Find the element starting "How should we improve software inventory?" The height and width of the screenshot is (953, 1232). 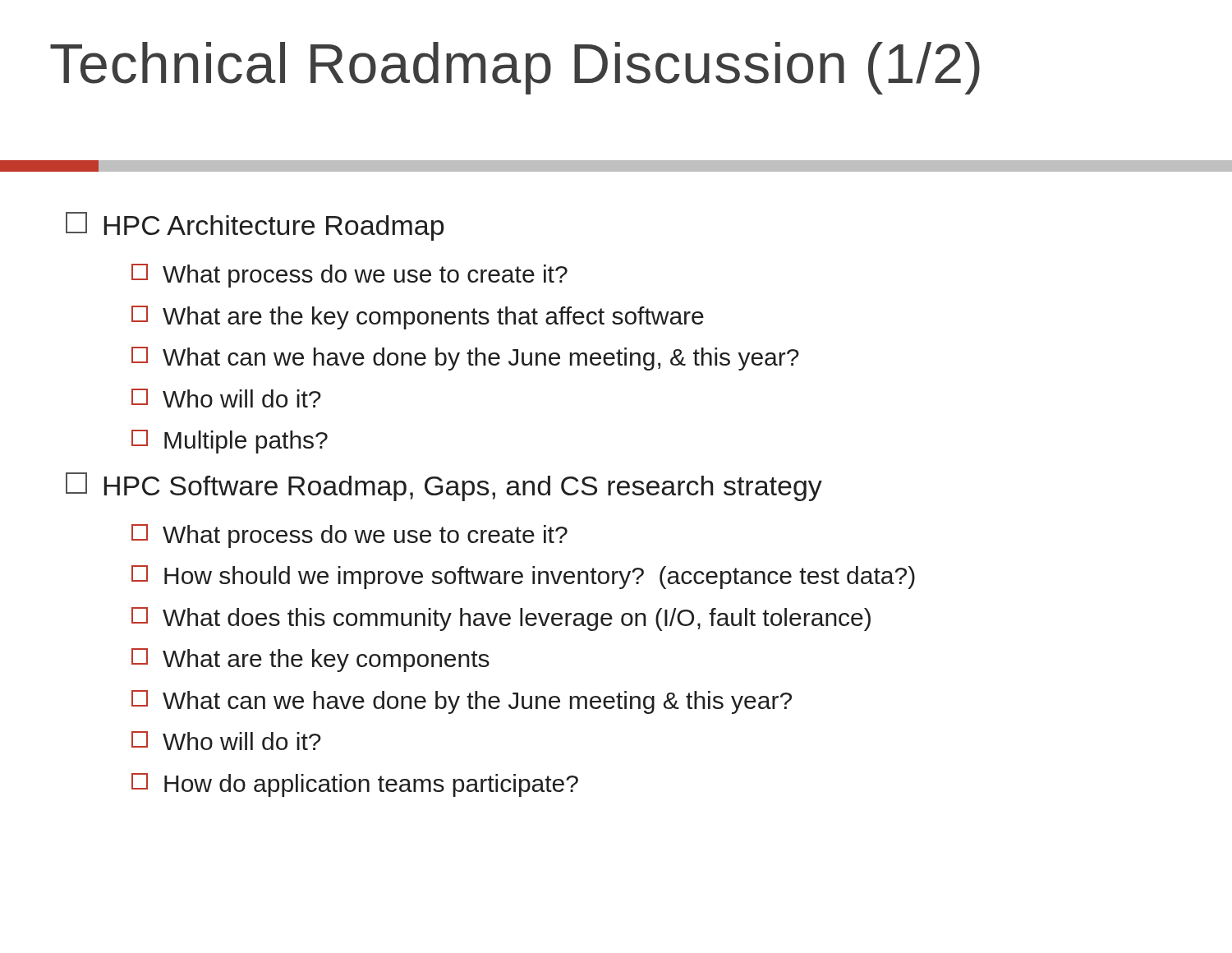coord(524,576)
